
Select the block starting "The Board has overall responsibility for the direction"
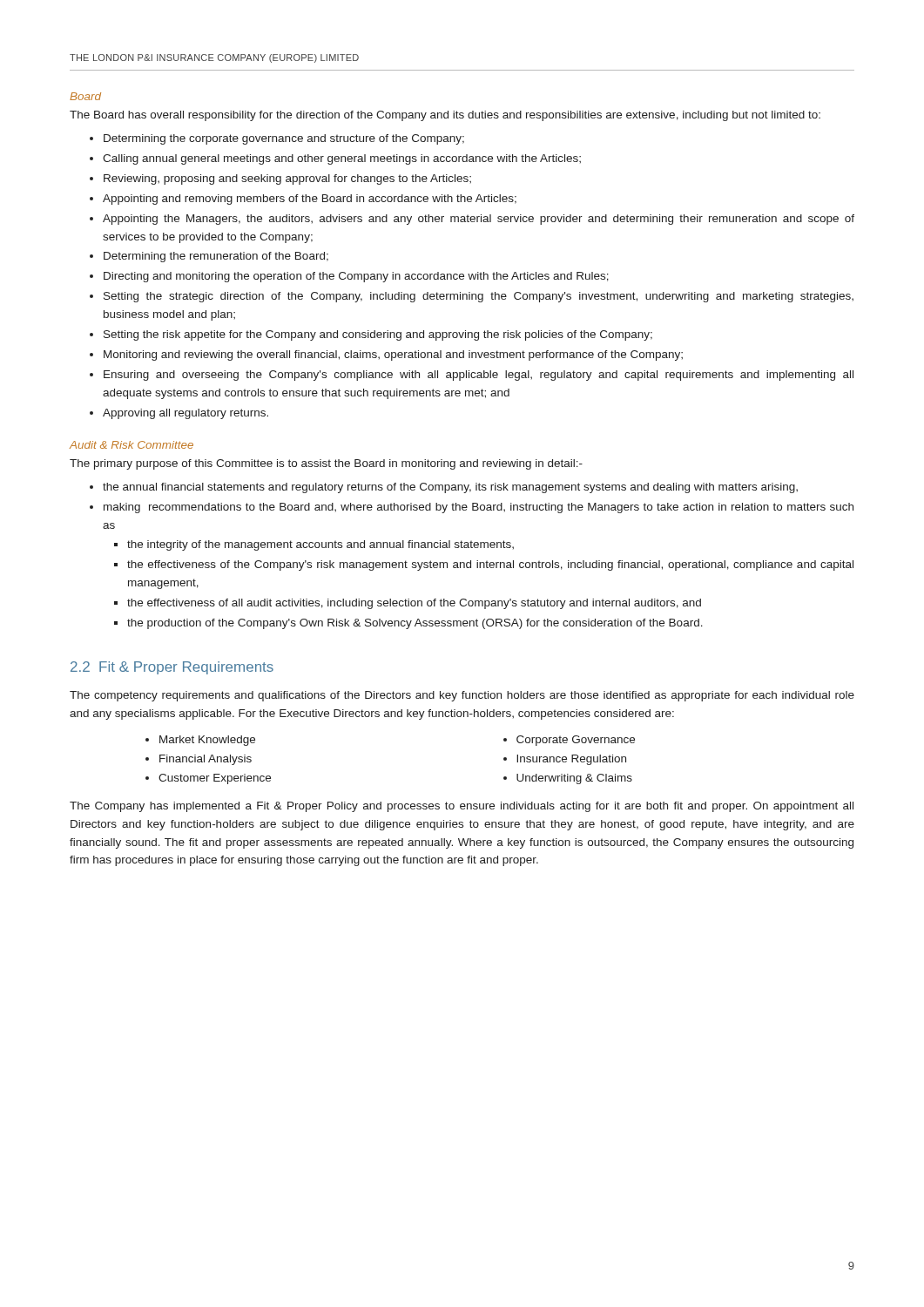pyautogui.click(x=445, y=115)
